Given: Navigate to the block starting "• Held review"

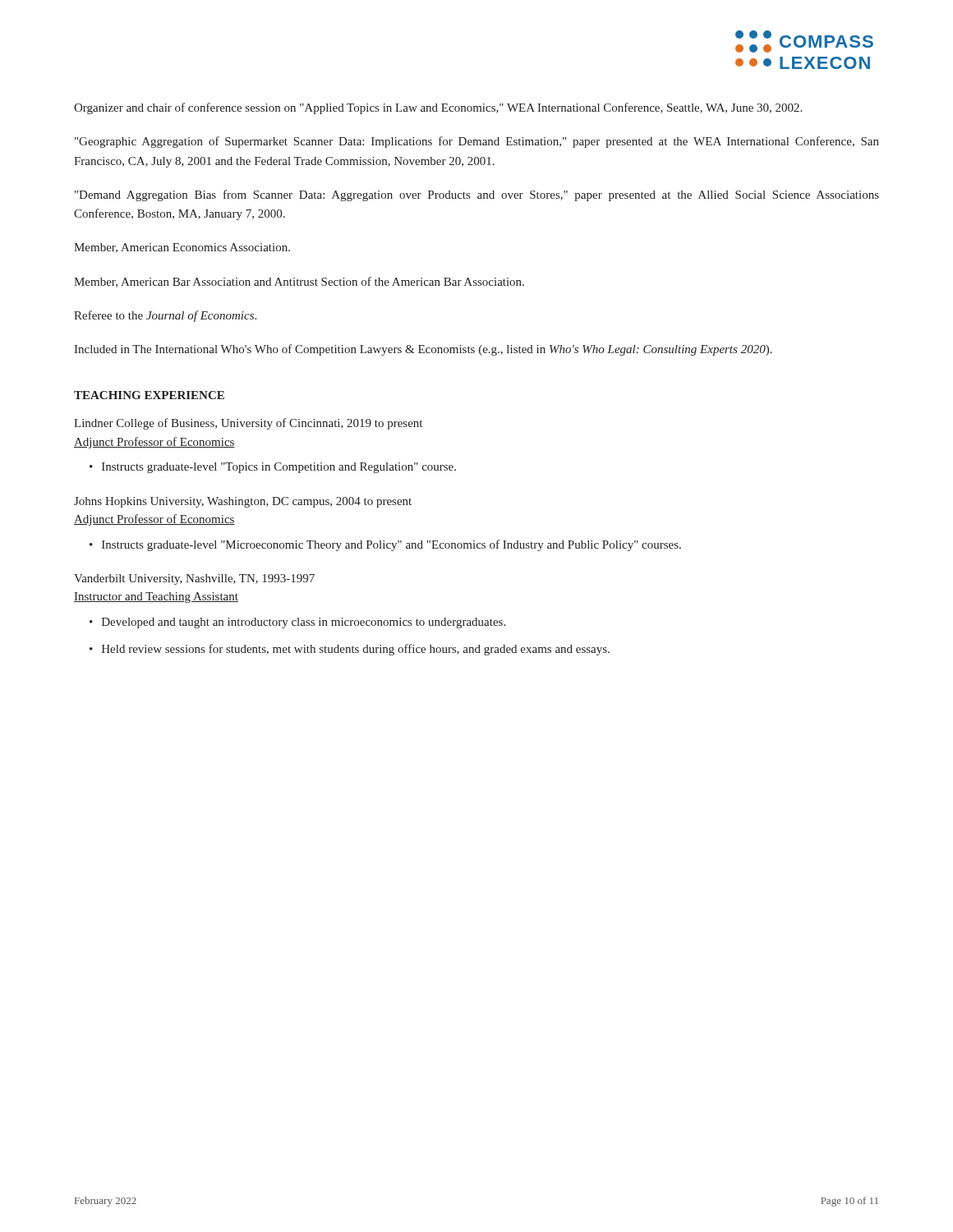Looking at the screenshot, I should pos(484,649).
